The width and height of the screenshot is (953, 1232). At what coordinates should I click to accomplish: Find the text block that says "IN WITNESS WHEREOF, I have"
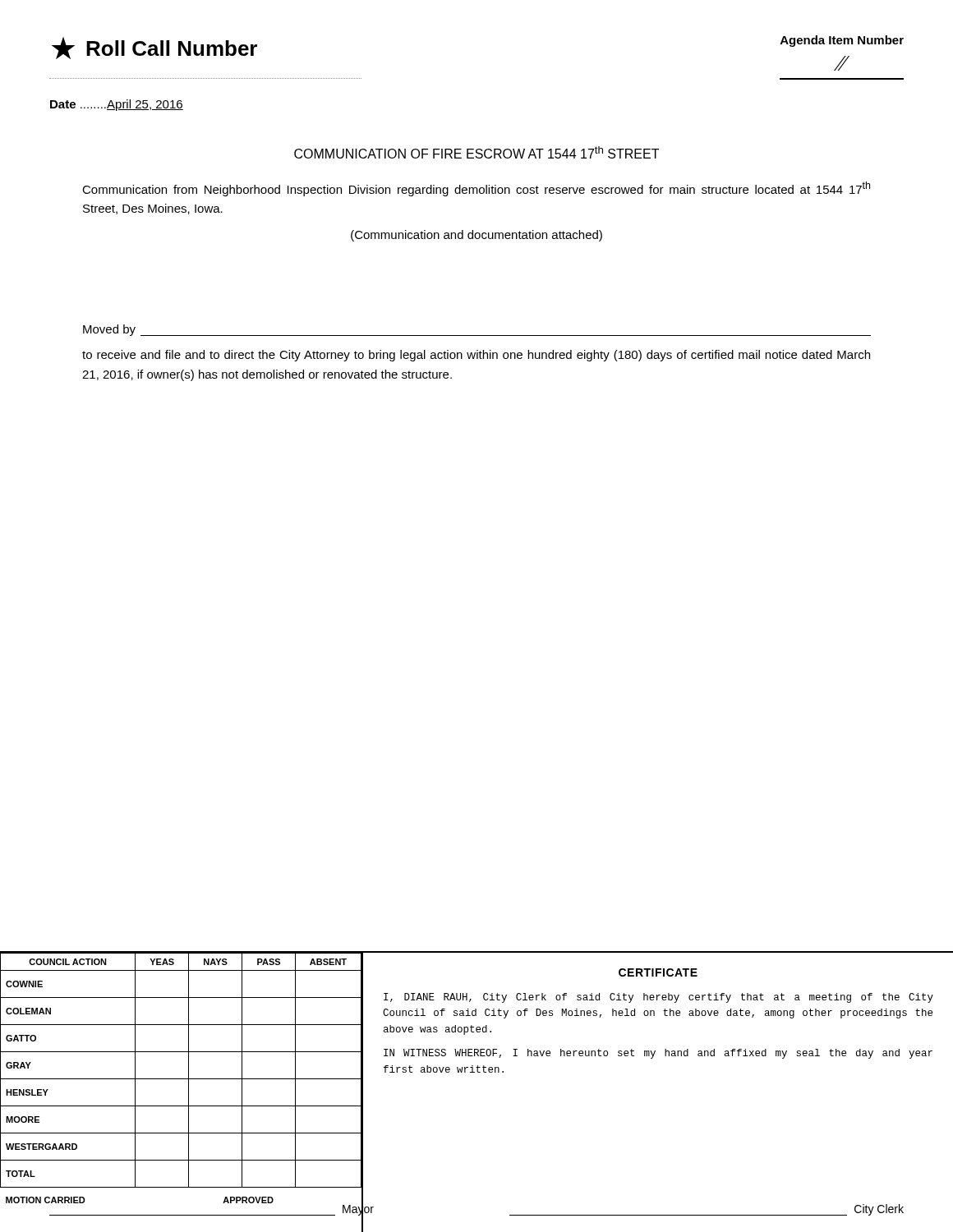tap(658, 1062)
